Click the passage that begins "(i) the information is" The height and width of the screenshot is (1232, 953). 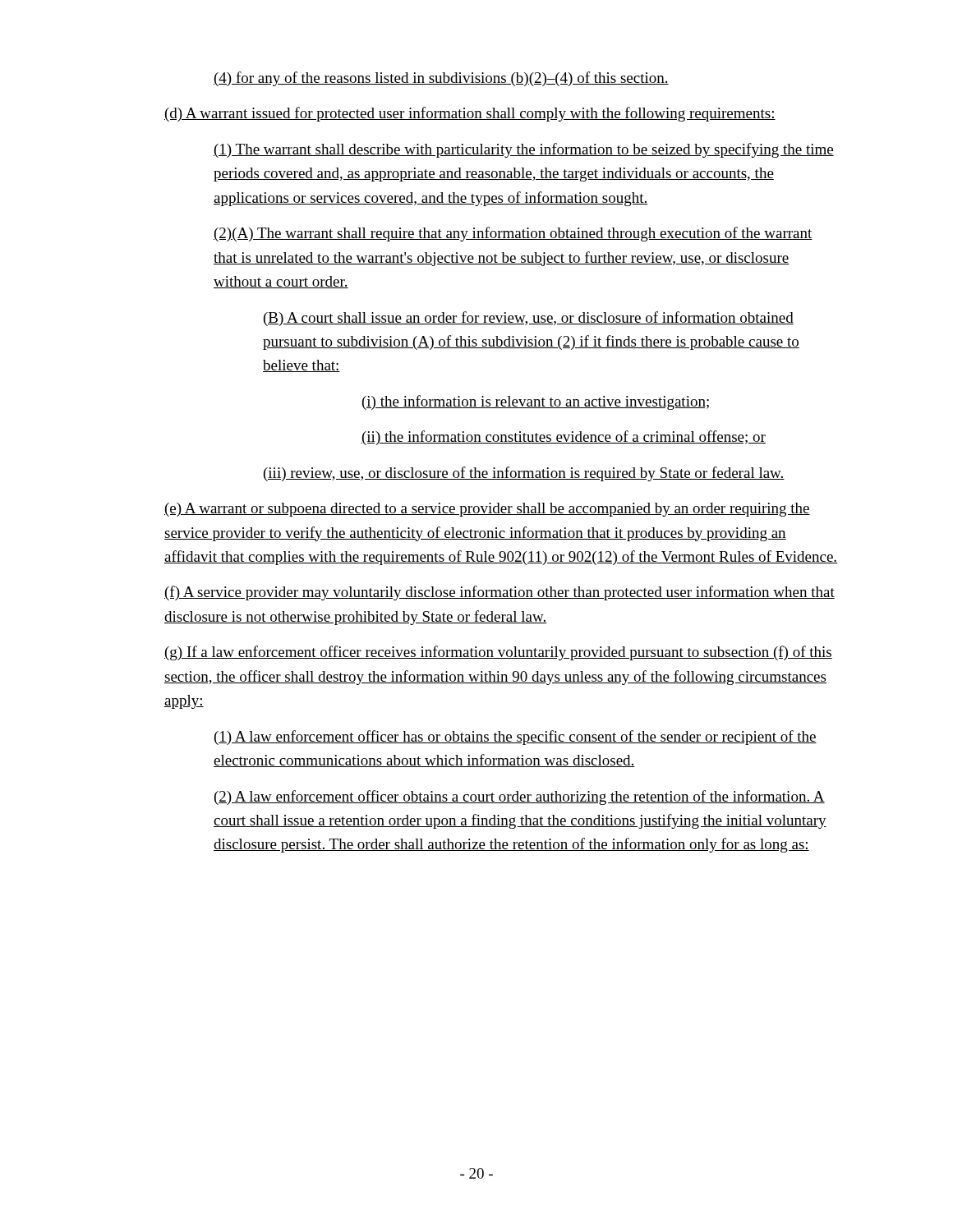click(536, 401)
